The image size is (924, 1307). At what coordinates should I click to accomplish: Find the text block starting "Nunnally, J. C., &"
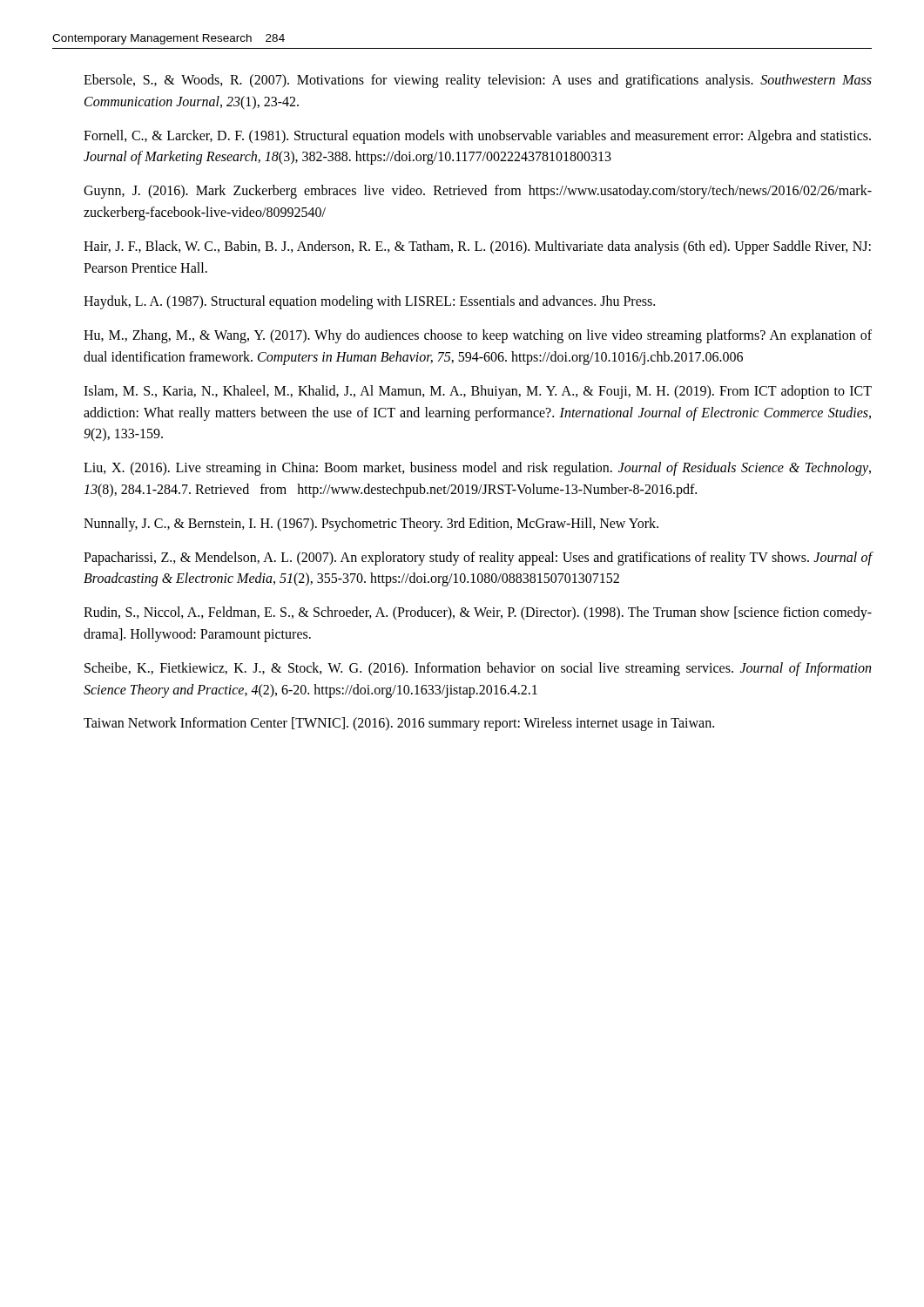pyautogui.click(x=462, y=524)
